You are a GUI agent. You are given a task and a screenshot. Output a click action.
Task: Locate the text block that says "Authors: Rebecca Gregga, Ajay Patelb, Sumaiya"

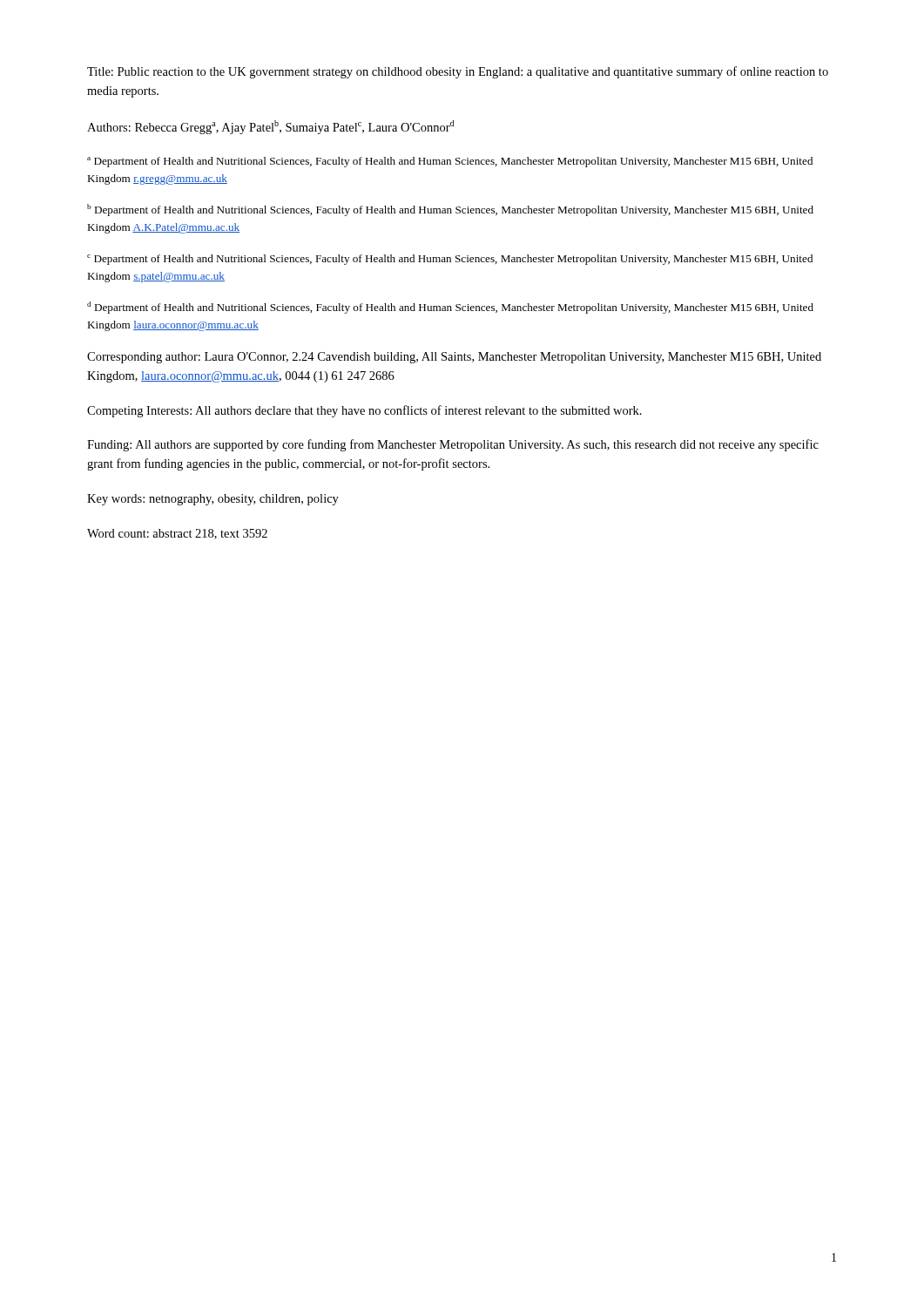(x=271, y=126)
